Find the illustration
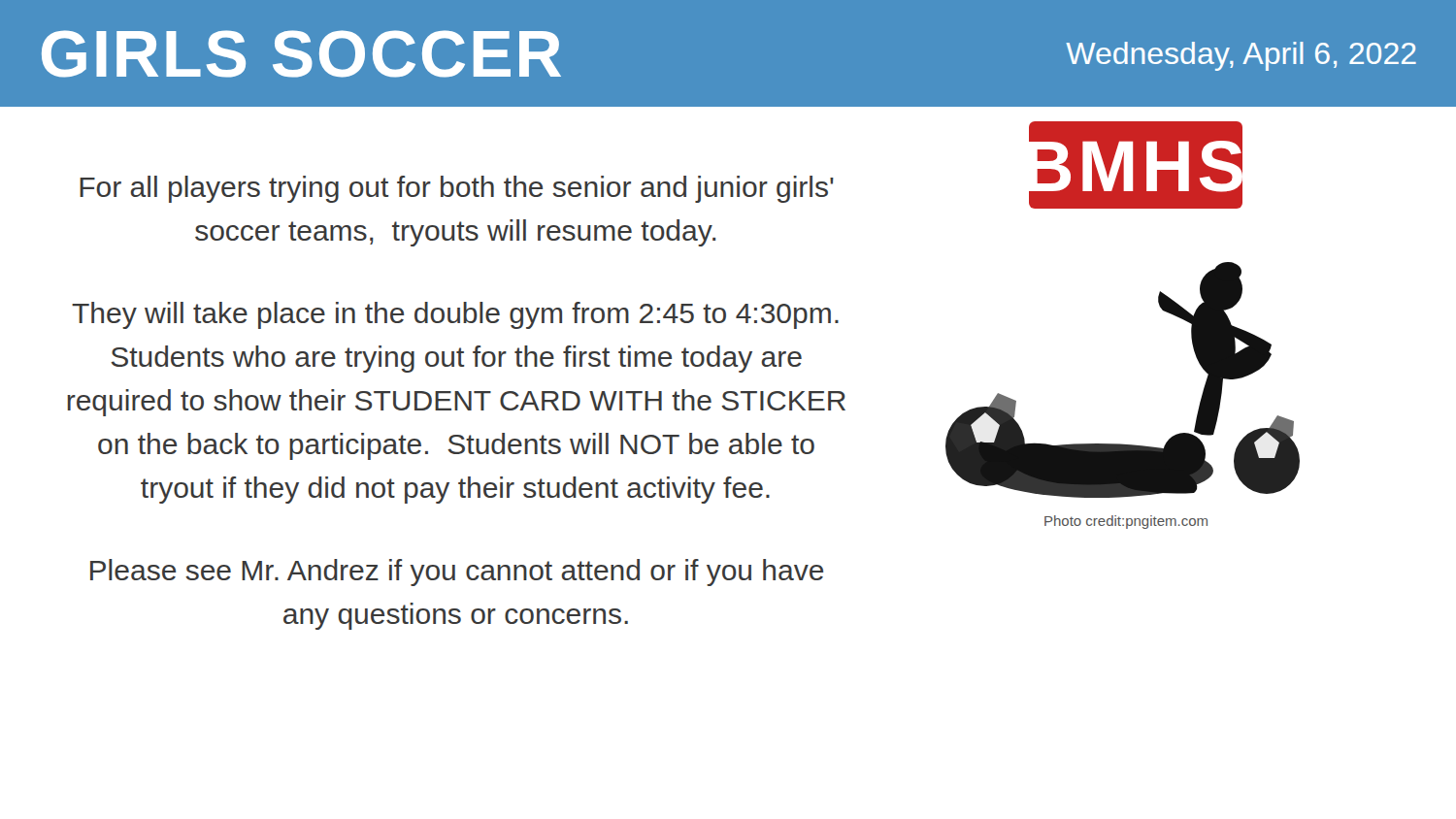Viewport: 1456px width, 819px height. point(1126,364)
